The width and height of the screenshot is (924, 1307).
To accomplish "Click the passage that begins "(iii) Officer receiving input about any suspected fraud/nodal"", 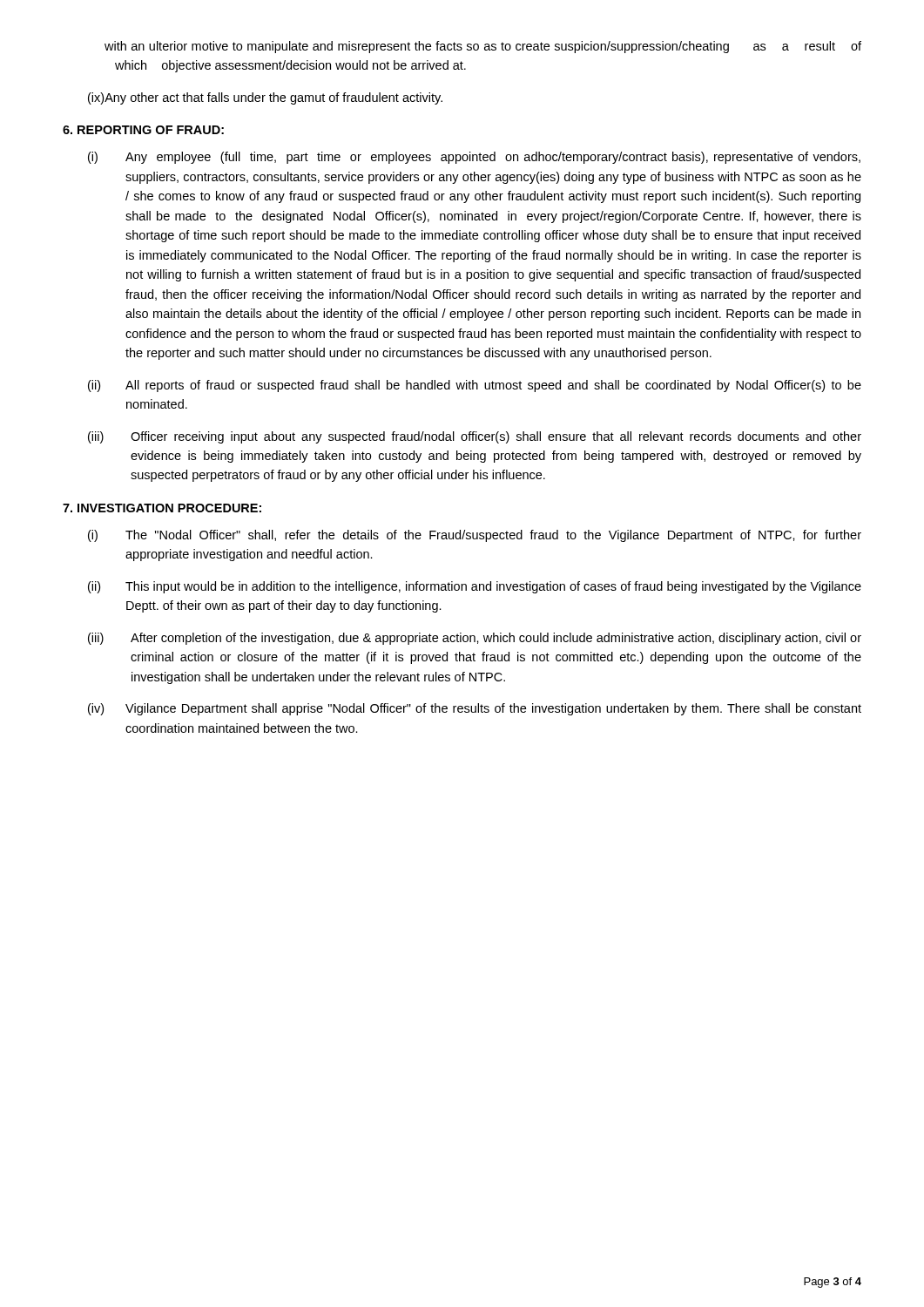I will pos(474,456).
